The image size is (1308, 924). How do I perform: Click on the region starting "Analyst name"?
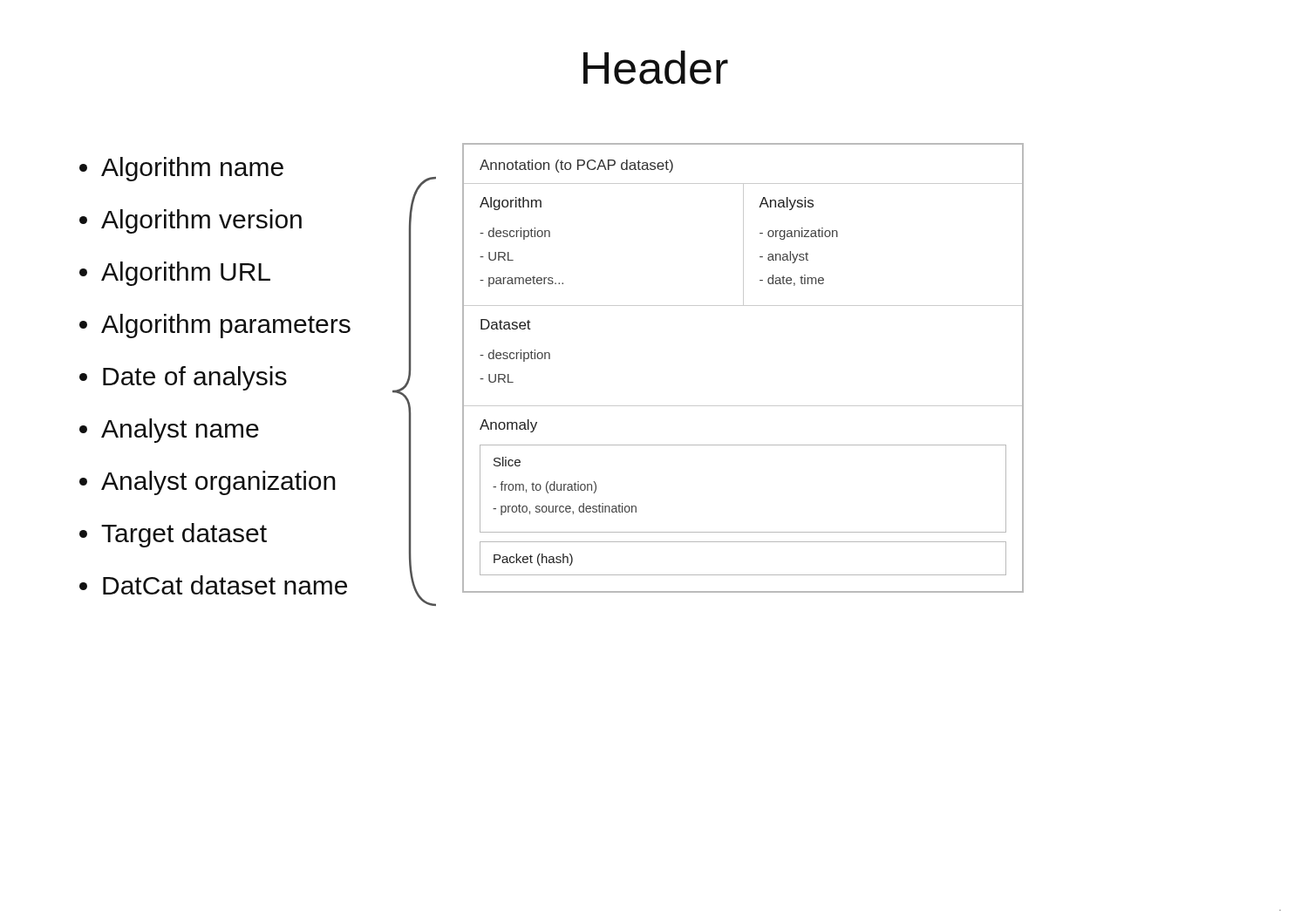(x=180, y=428)
